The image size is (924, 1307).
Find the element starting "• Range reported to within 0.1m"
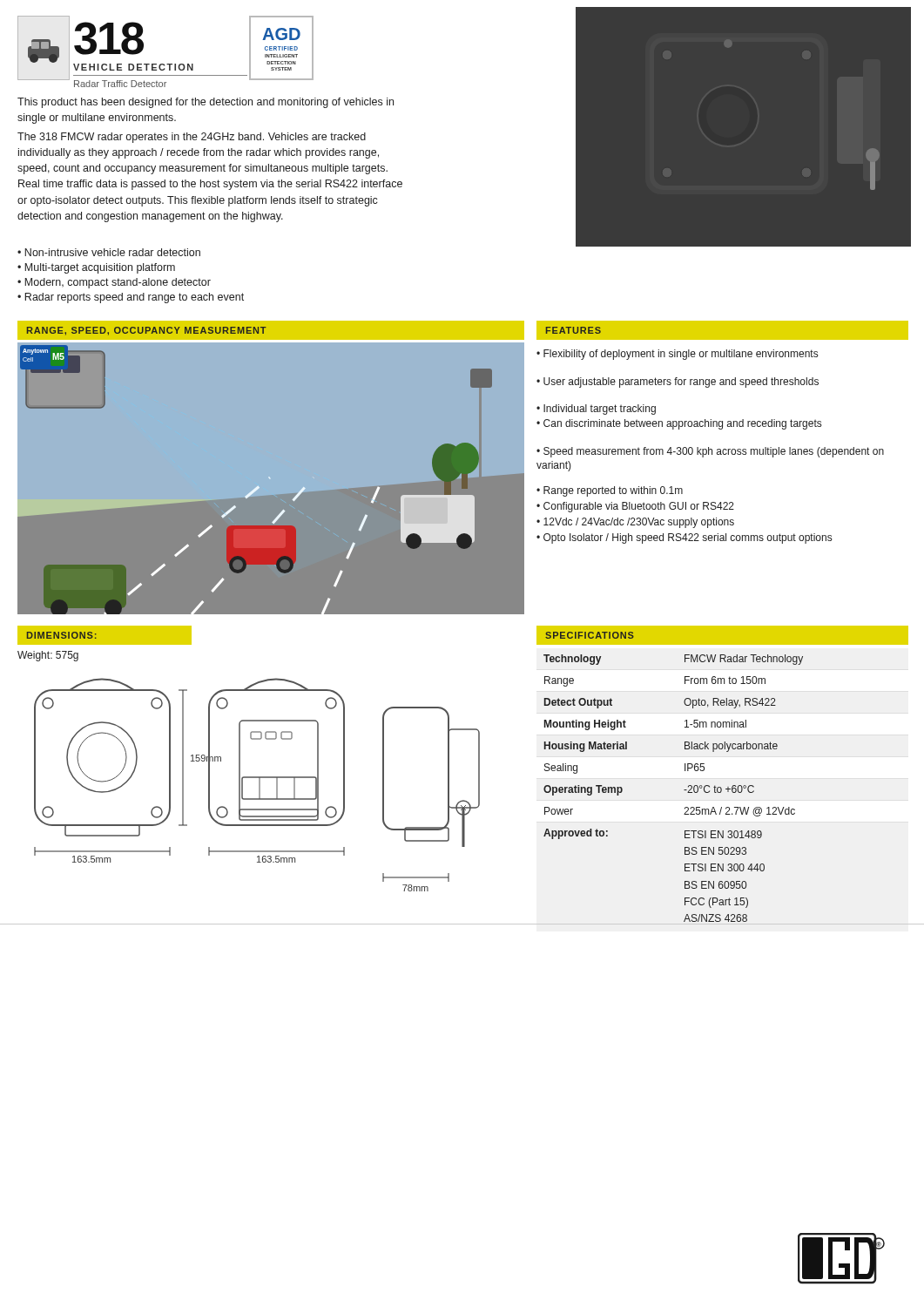[x=610, y=491]
